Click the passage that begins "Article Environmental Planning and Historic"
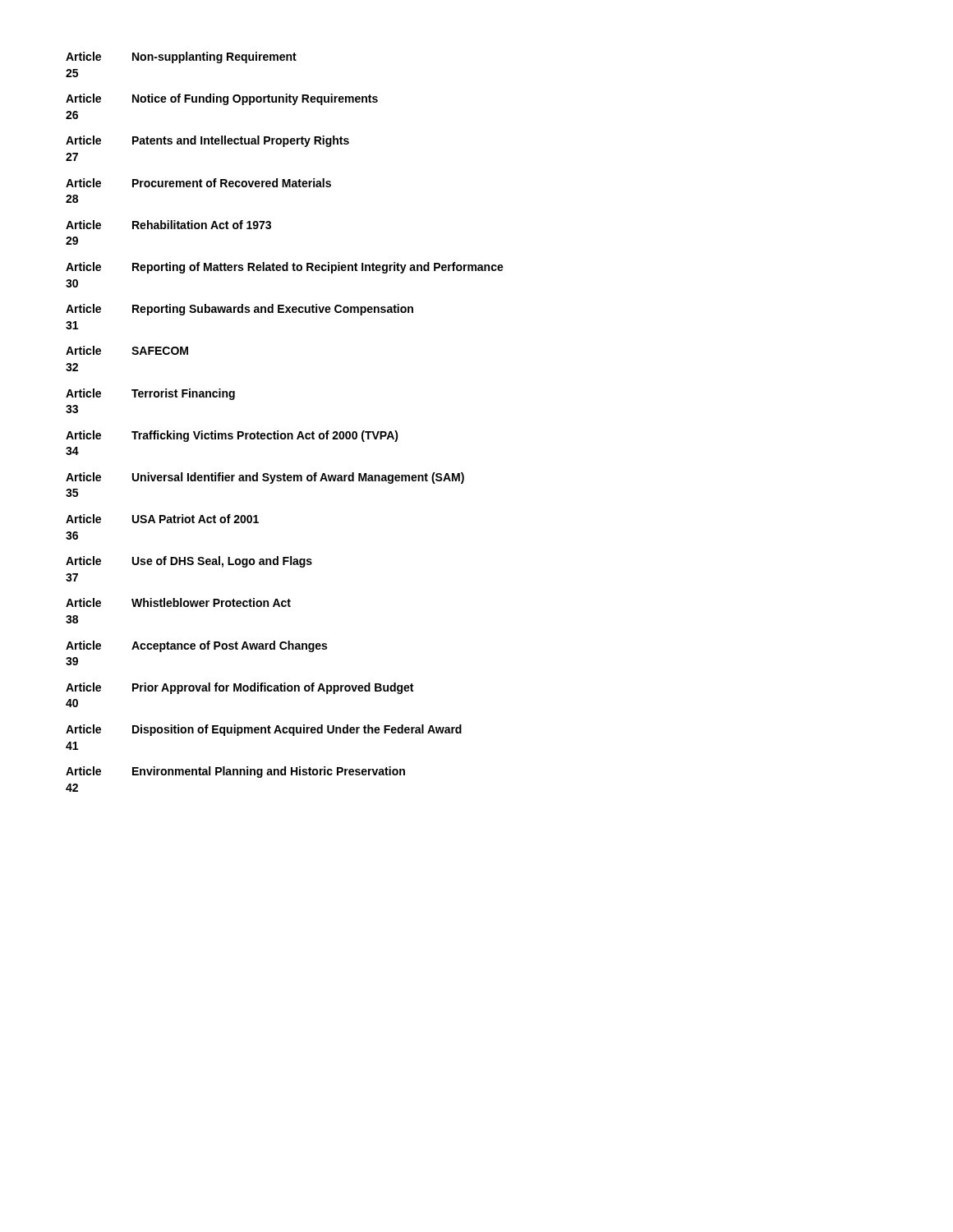Viewport: 953px width, 1232px height. [x=235, y=772]
